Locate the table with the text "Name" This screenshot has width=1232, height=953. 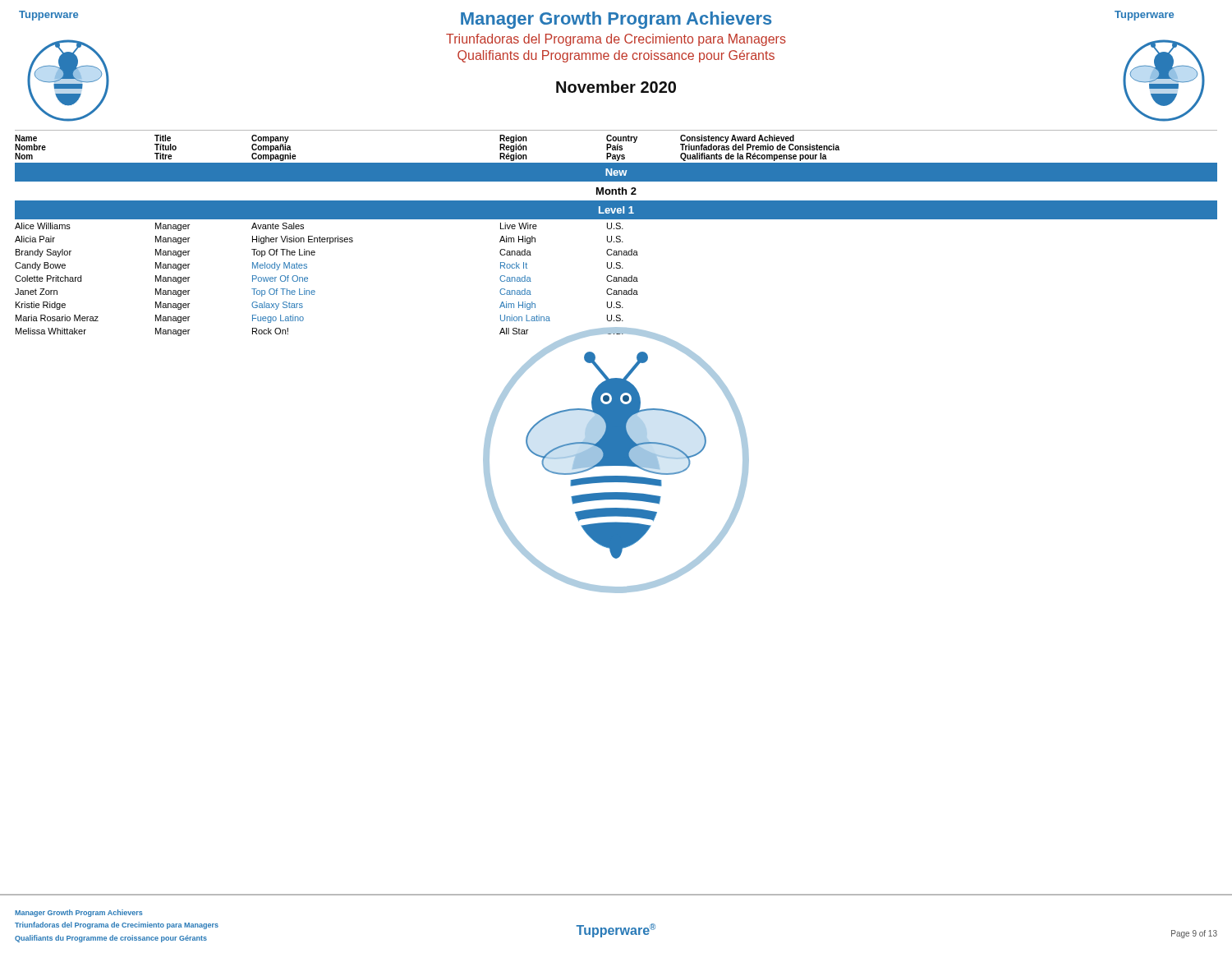click(x=616, y=234)
